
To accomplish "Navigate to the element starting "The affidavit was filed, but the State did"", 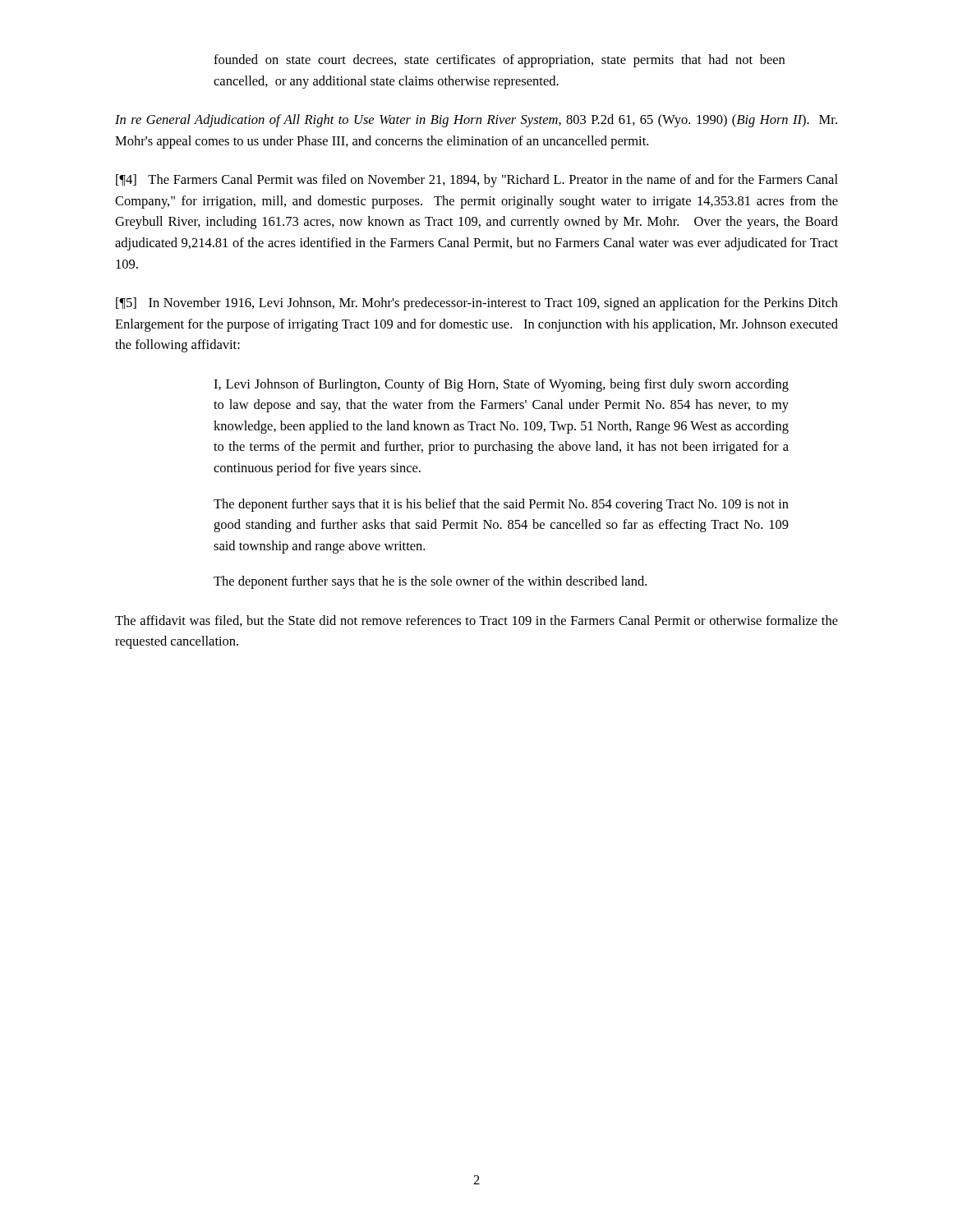I will click(x=476, y=631).
